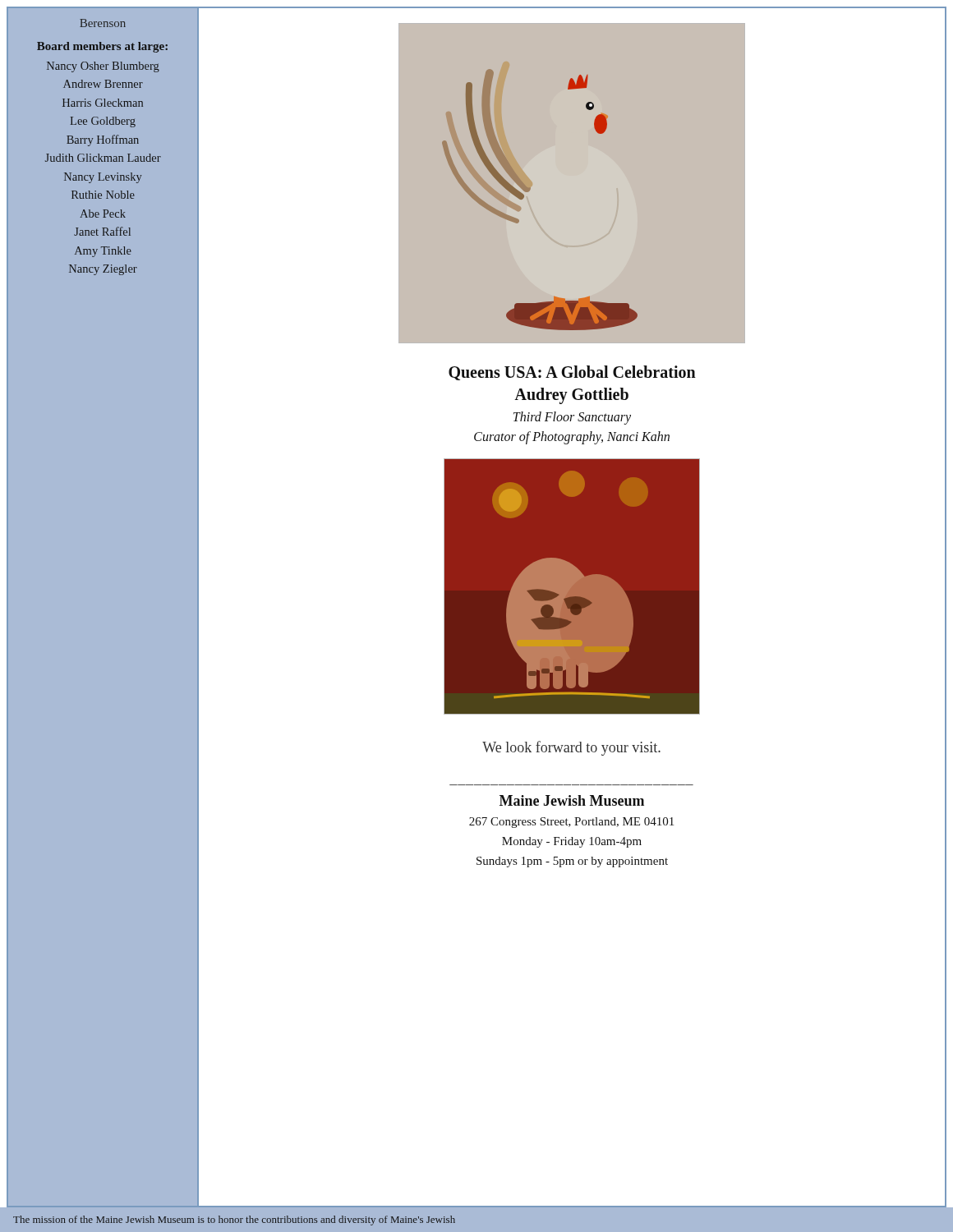Click on the list item that reads "Ruthie Noble"
The height and width of the screenshot is (1232, 953).
103,195
